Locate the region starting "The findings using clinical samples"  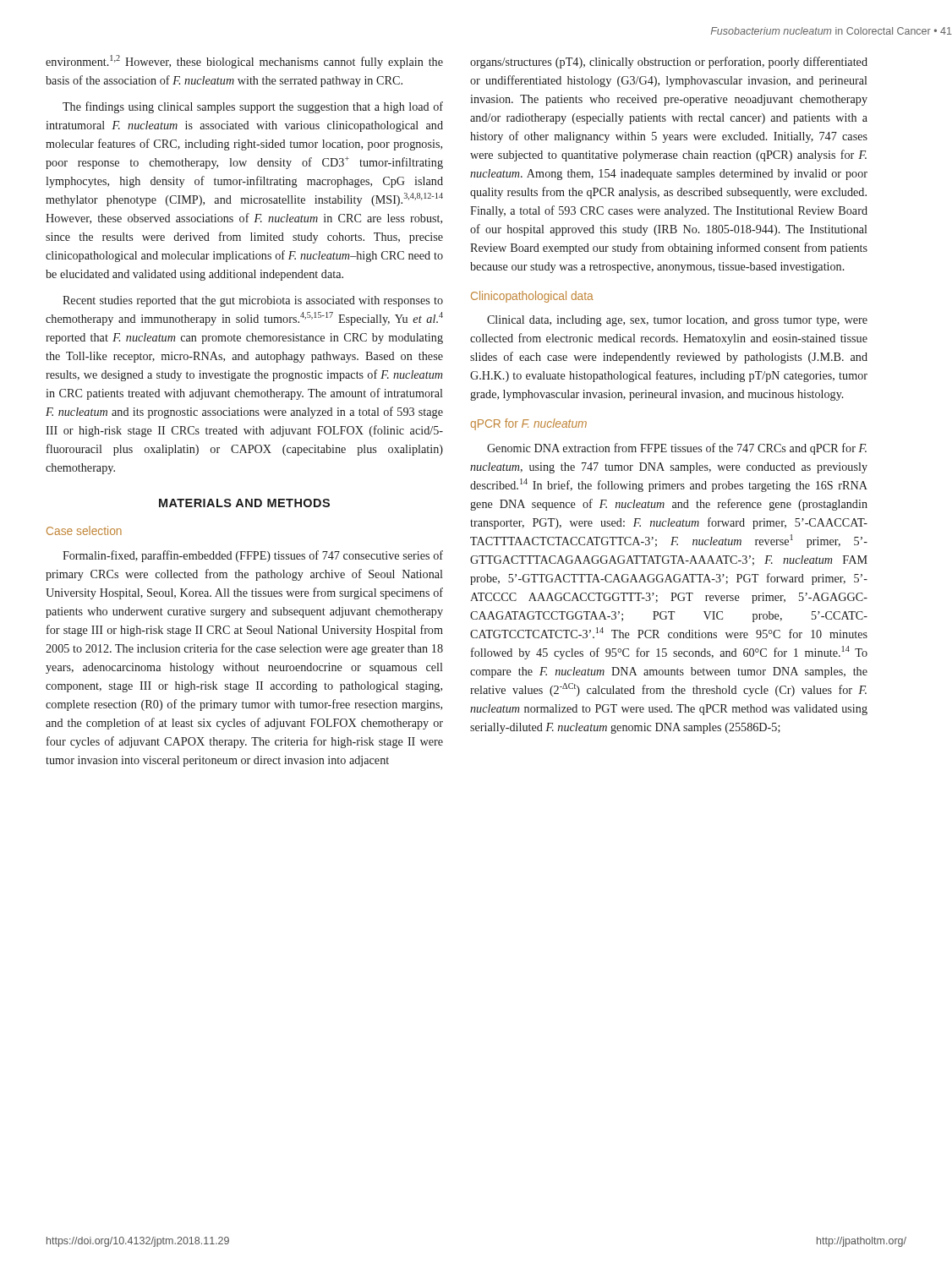(244, 190)
